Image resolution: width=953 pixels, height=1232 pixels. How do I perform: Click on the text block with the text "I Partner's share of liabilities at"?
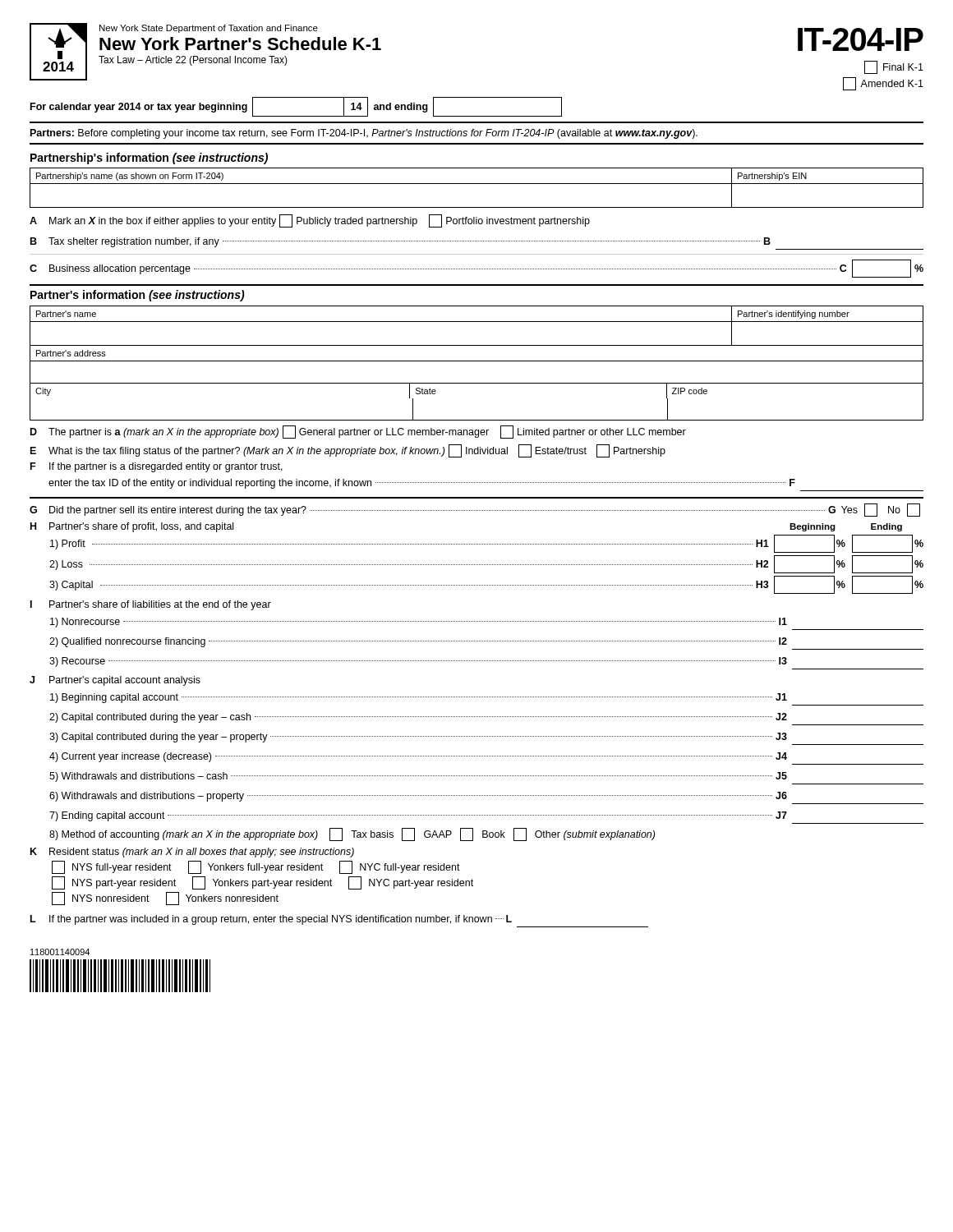(476, 634)
